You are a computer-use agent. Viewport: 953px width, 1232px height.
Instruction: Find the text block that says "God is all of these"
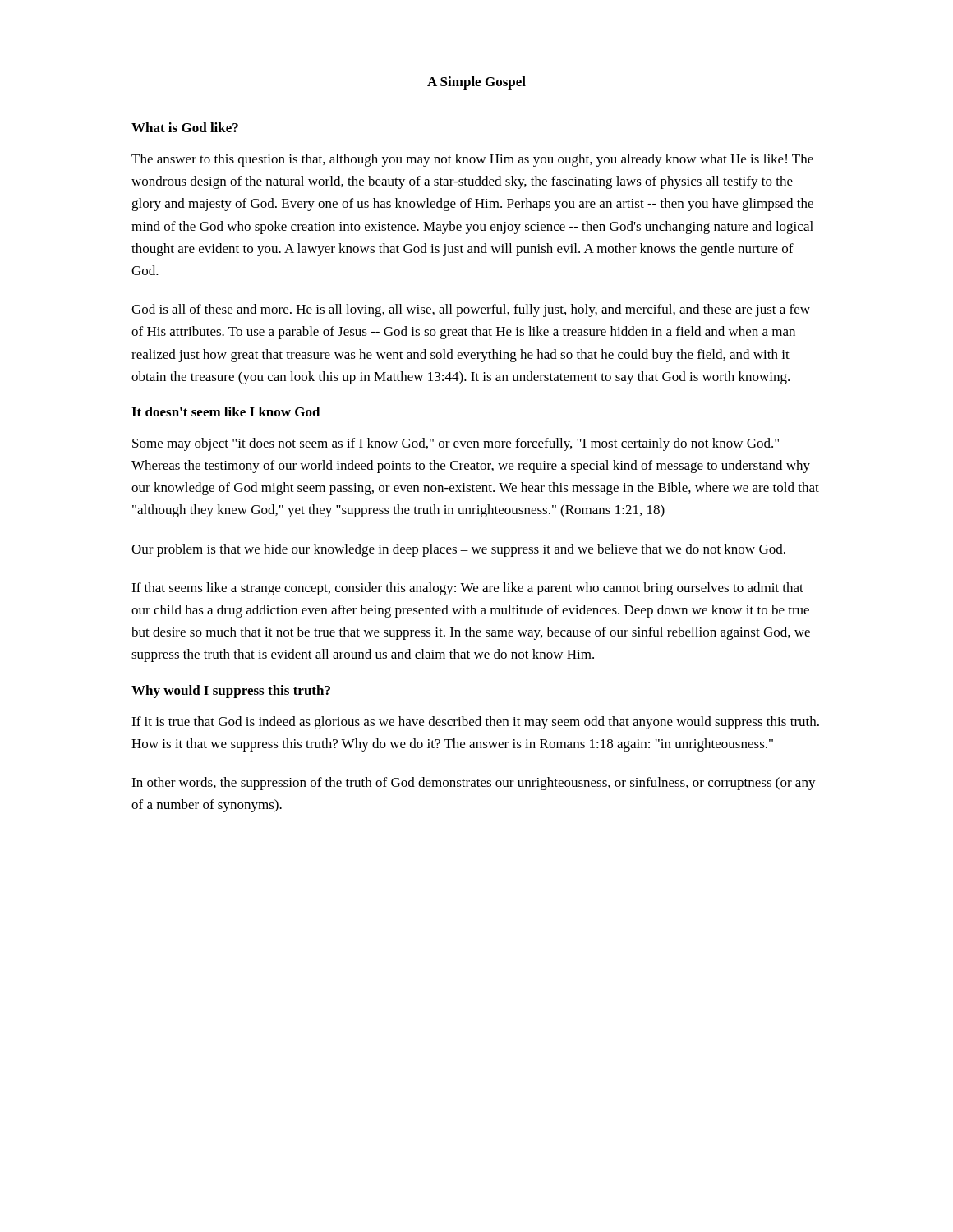coord(471,343)
